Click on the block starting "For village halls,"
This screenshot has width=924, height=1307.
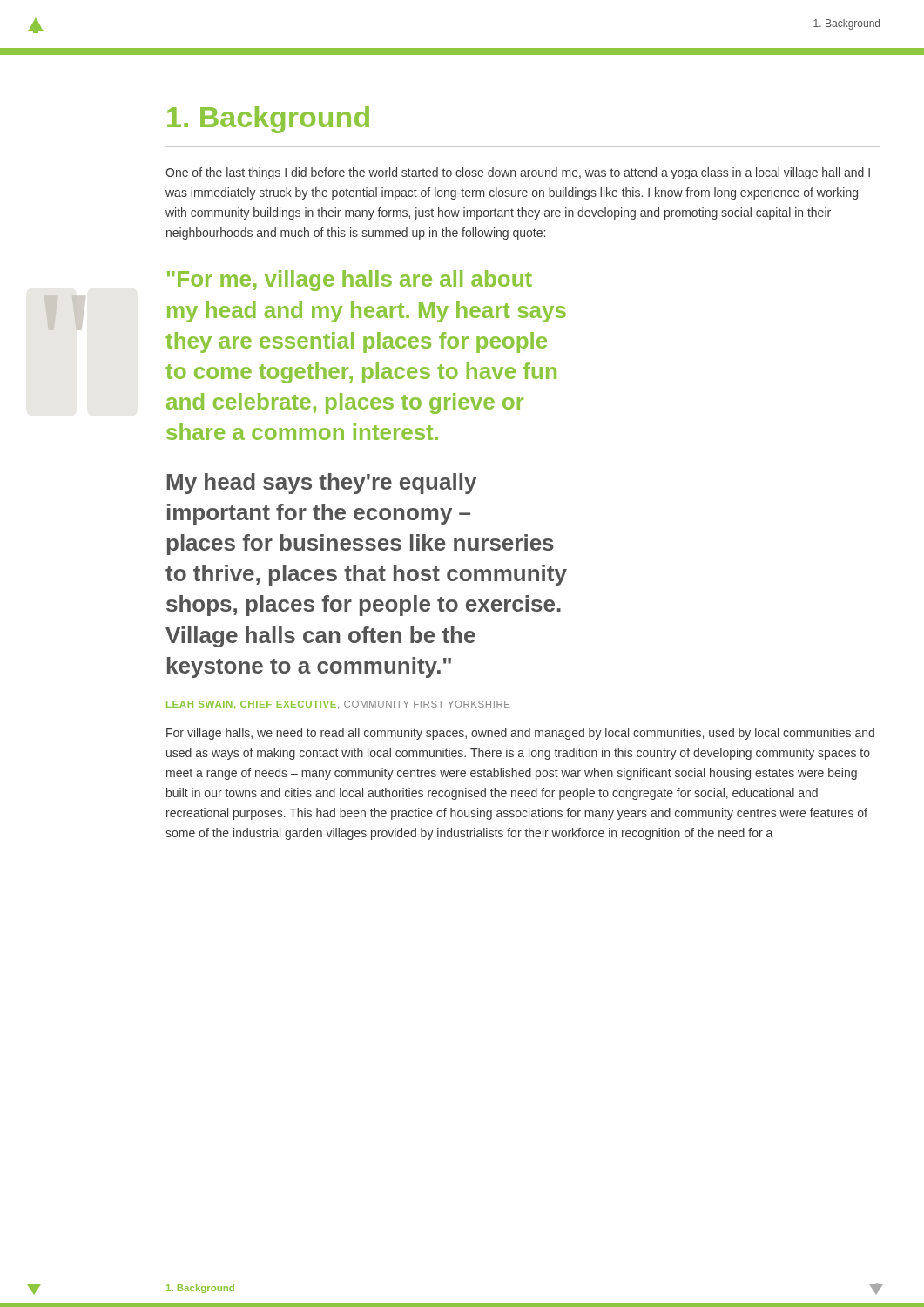click(520, 783)
